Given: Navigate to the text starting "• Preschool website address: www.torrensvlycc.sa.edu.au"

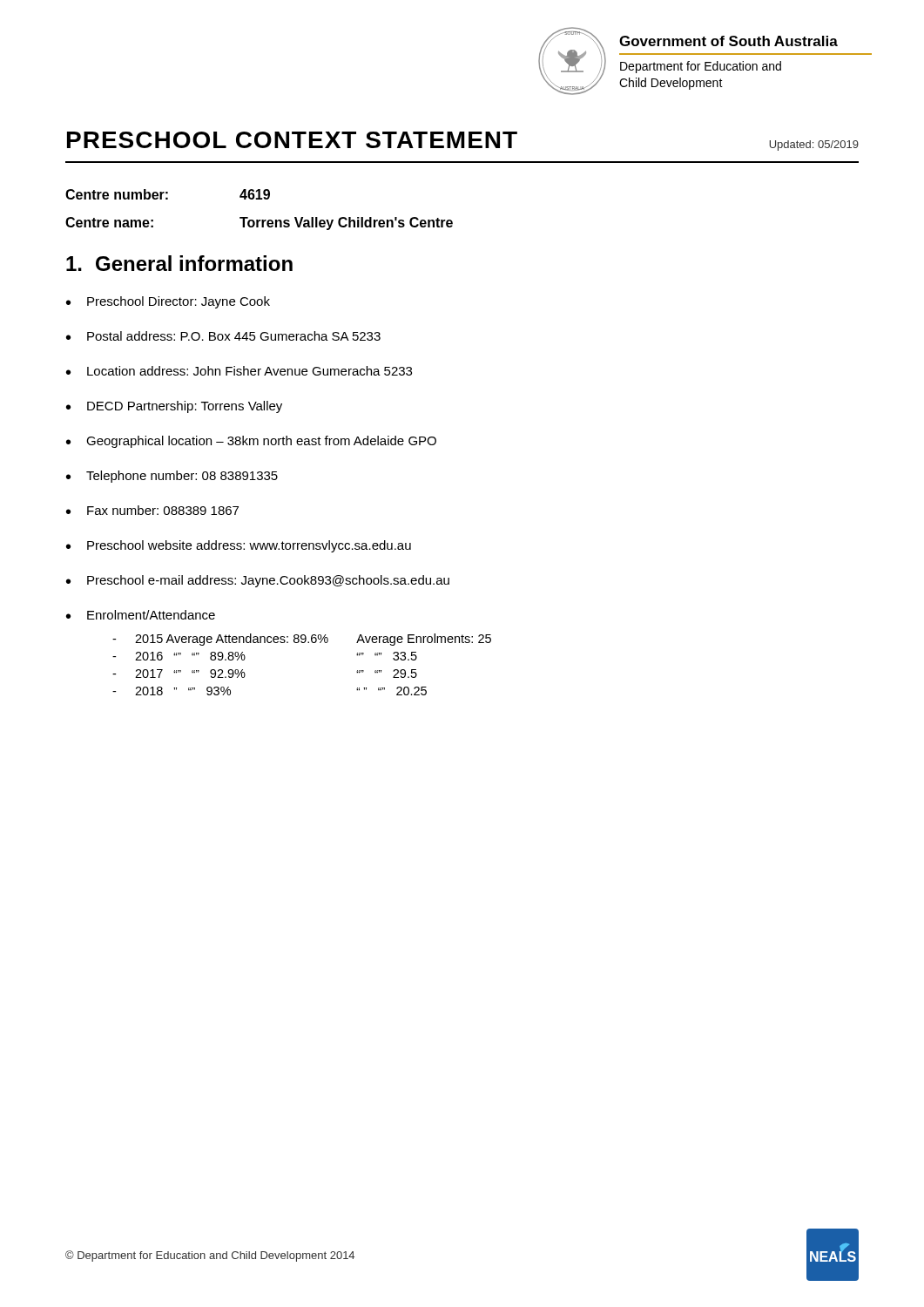Looking at the screenshot, I should click(239, 546).
